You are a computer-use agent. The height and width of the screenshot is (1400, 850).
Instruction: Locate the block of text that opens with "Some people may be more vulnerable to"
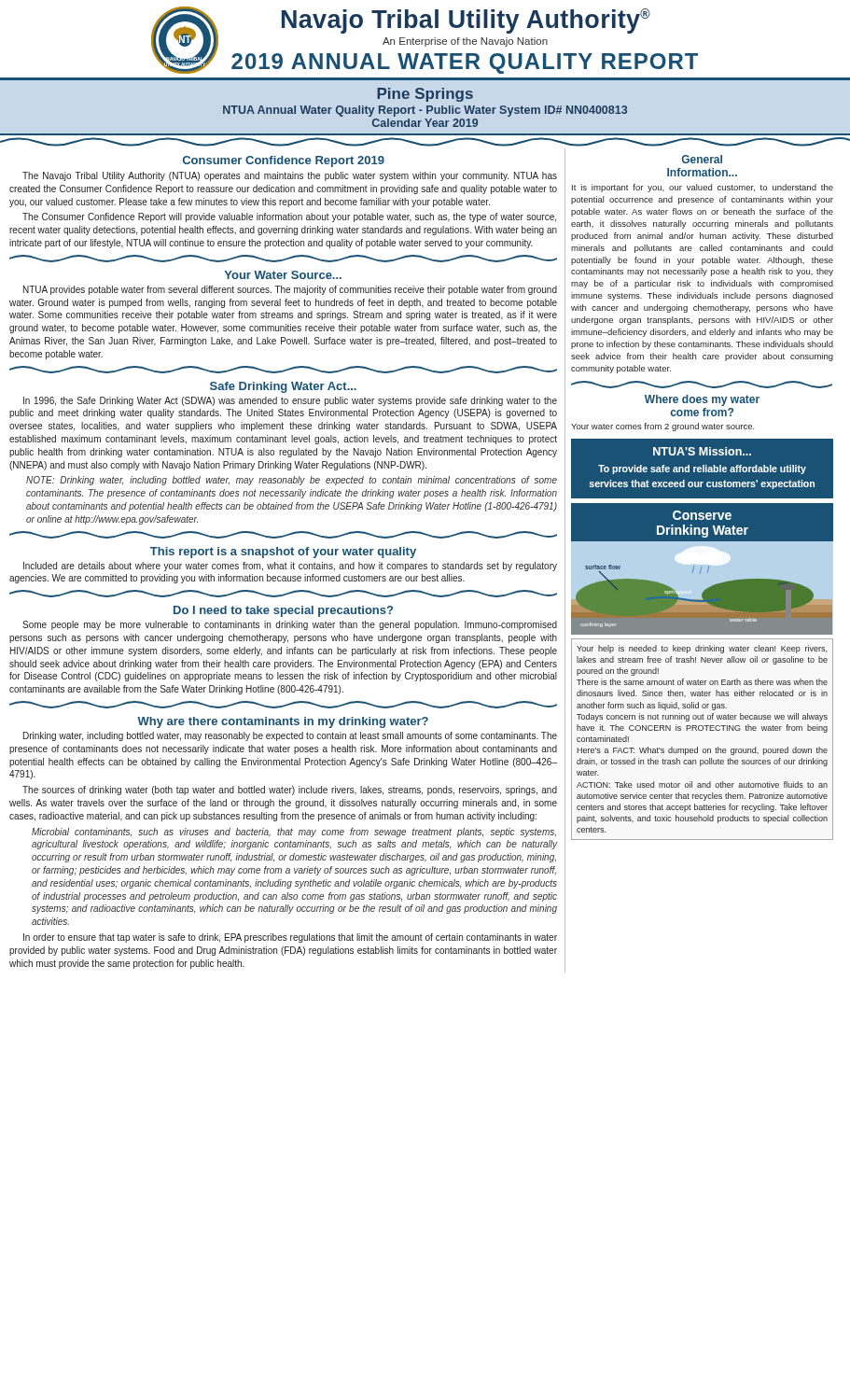coord(283,657)
